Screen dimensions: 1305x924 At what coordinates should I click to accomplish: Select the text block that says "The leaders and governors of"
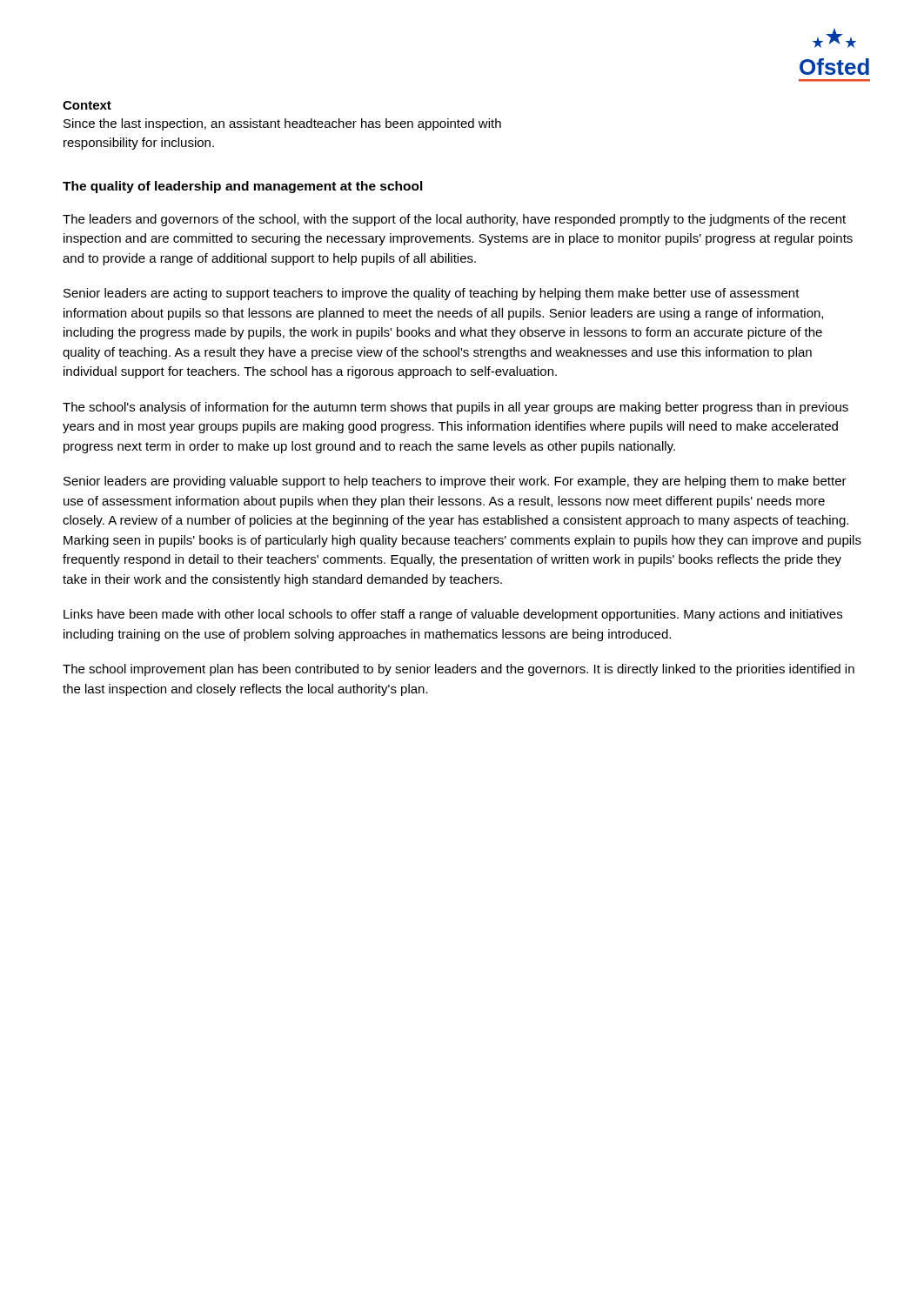click(x=458, y=238)
